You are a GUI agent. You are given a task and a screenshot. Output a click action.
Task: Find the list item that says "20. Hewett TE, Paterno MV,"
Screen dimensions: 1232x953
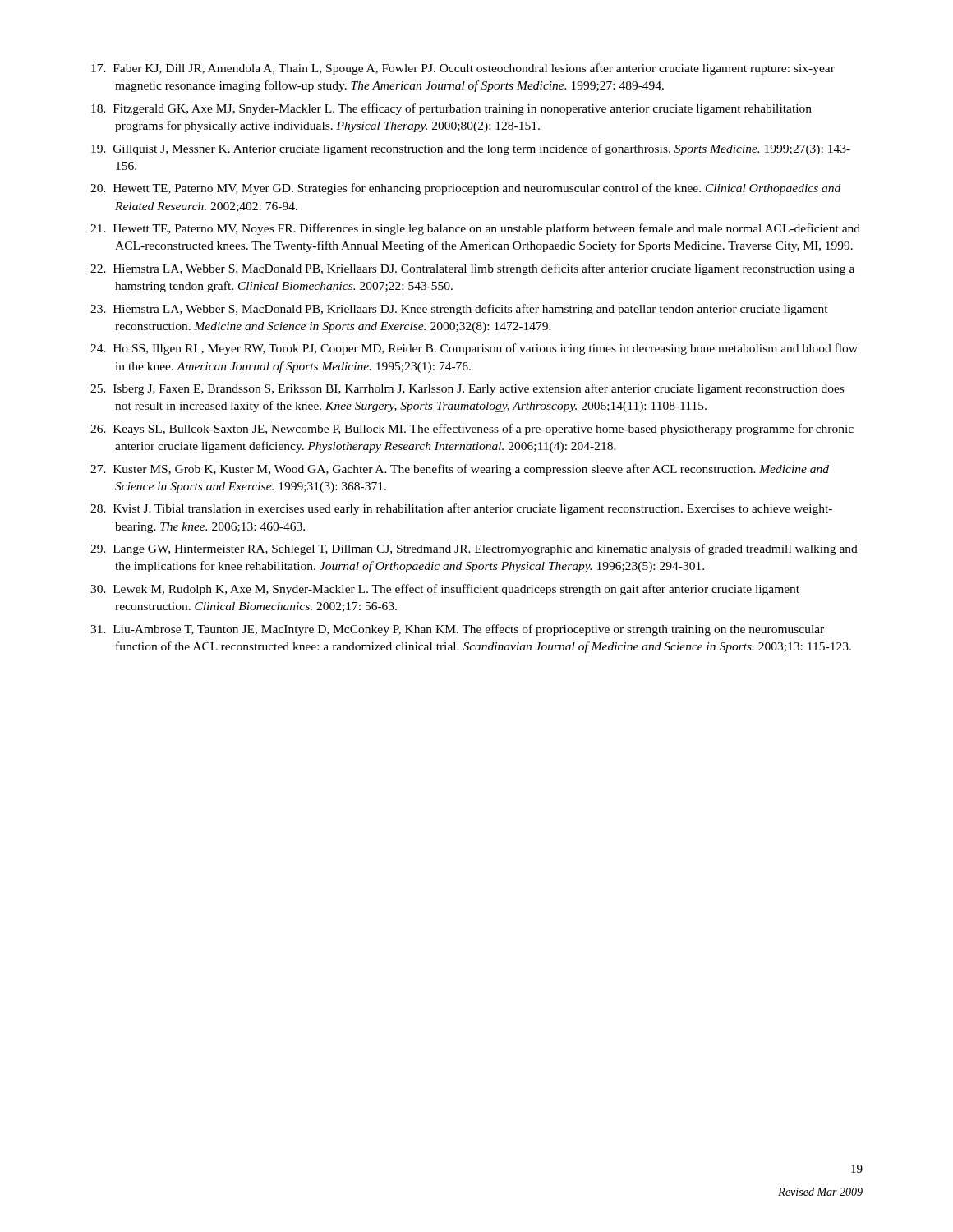click(466, 197)
